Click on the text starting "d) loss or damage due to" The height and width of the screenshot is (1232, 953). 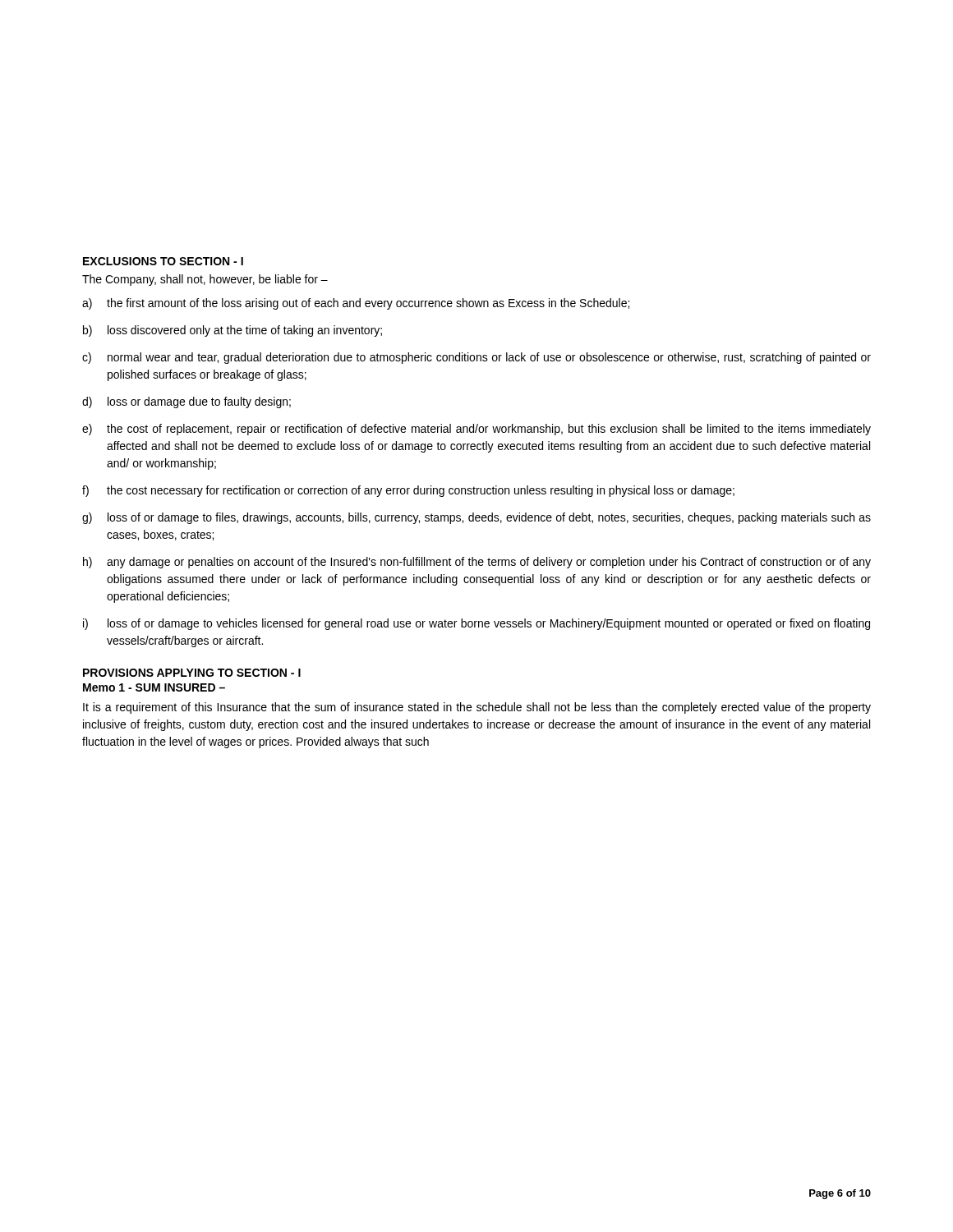(186, 402)
